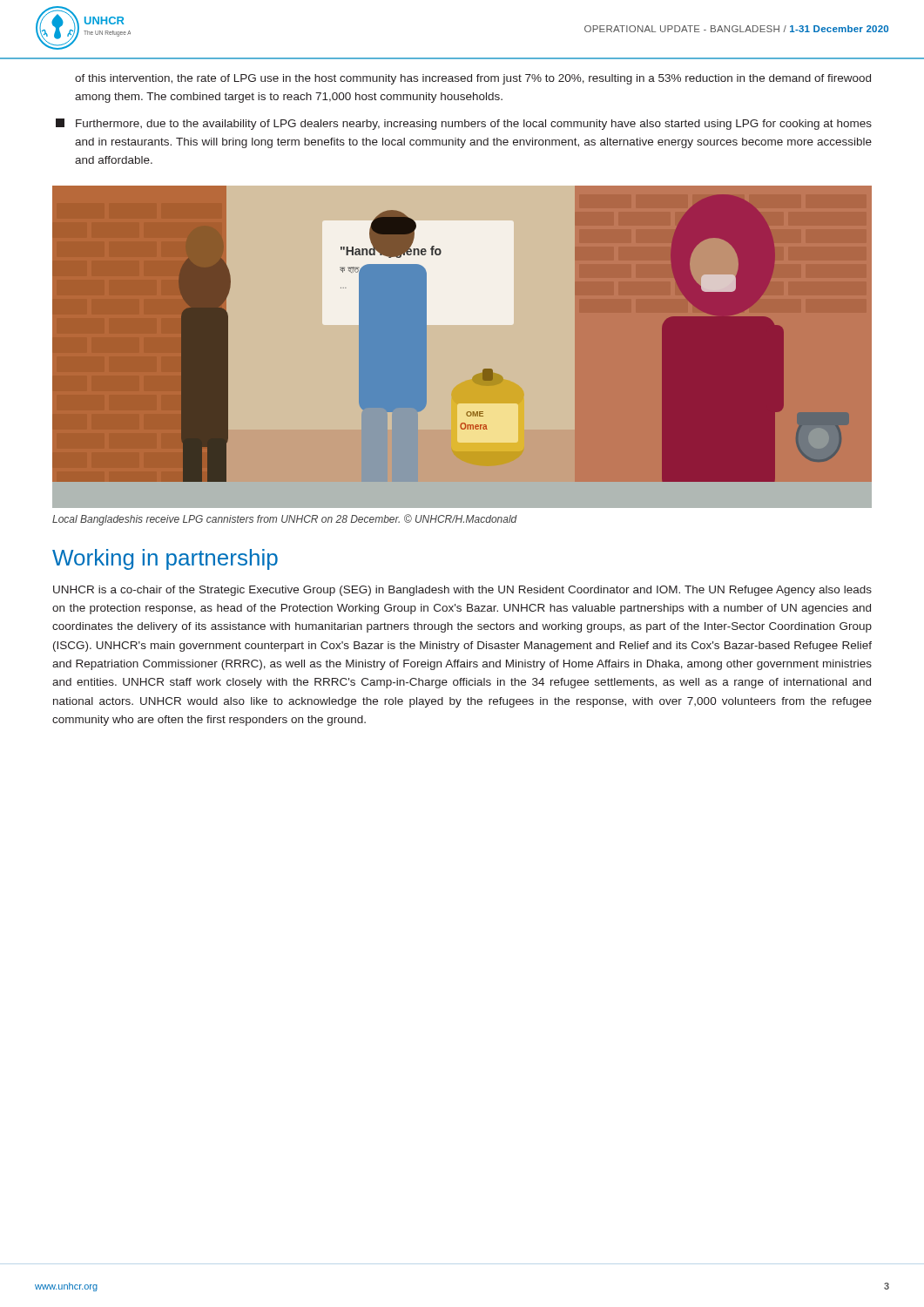Click on the caption that says "Local Bangladeshis receive LPG"
Viewport: 924px width, 1307px height.
click(x=284, y=519)
